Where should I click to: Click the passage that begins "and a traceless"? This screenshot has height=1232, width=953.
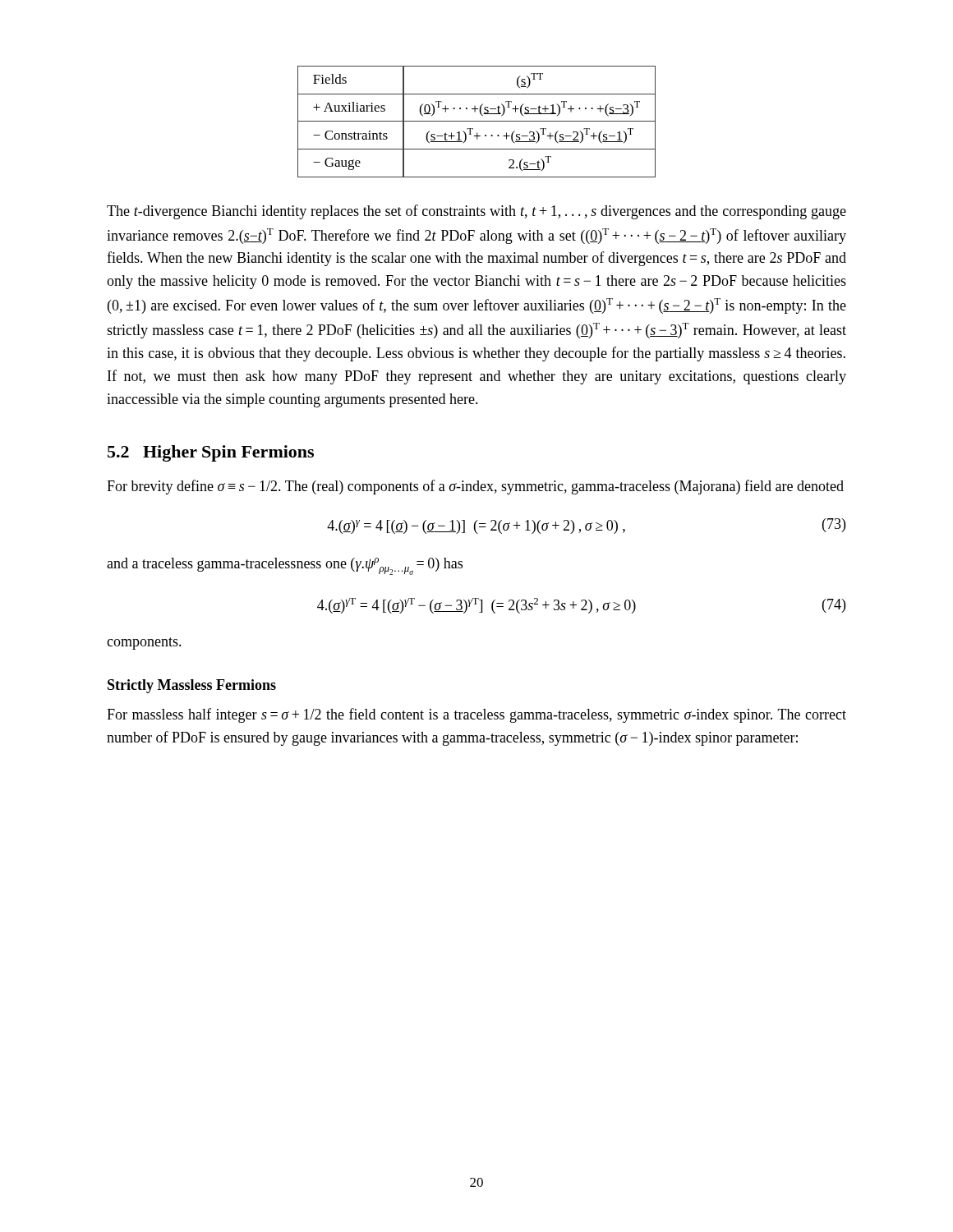(x=285, y=566)
